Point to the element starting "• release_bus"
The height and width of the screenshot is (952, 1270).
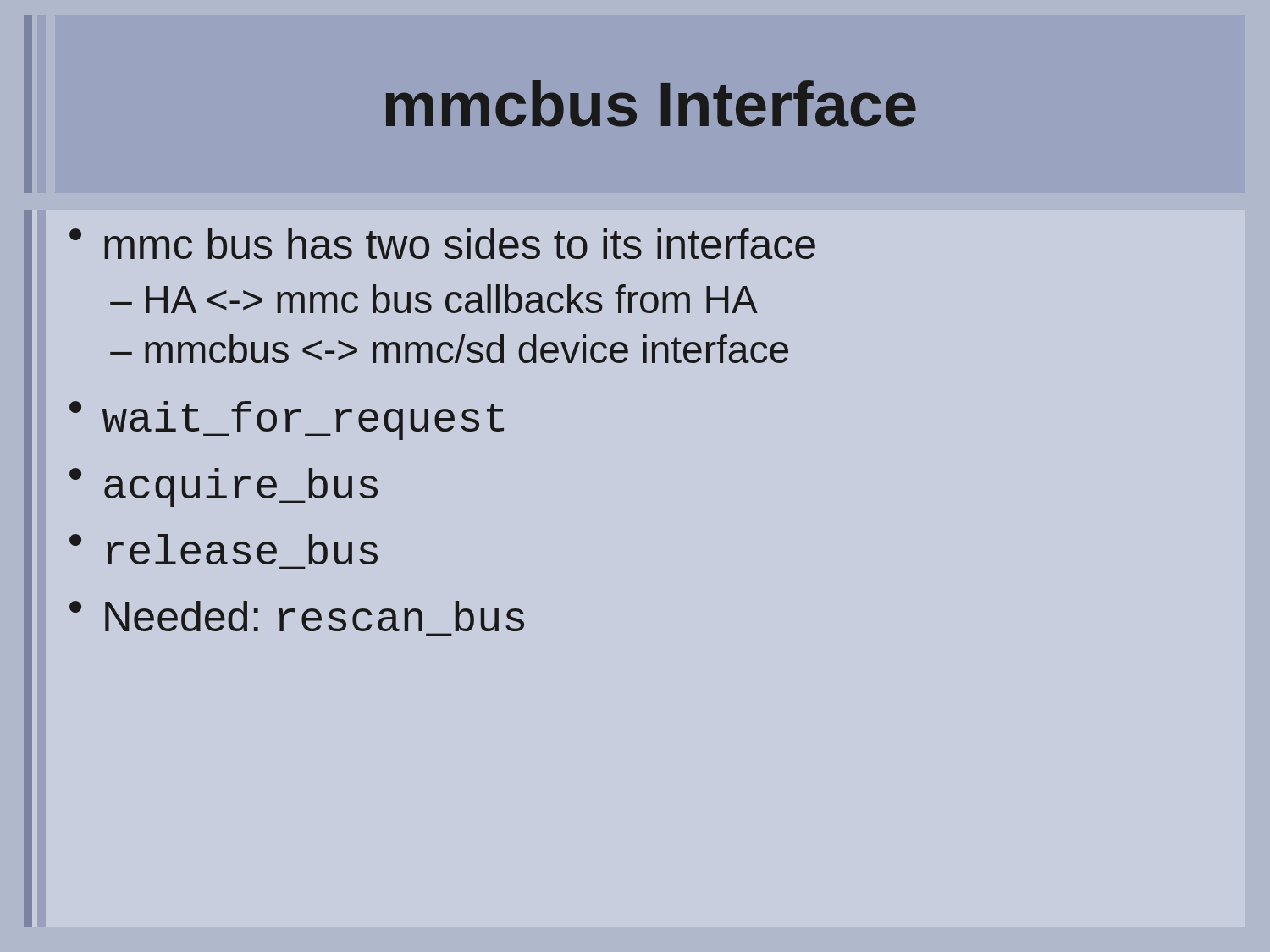(224, 552)
